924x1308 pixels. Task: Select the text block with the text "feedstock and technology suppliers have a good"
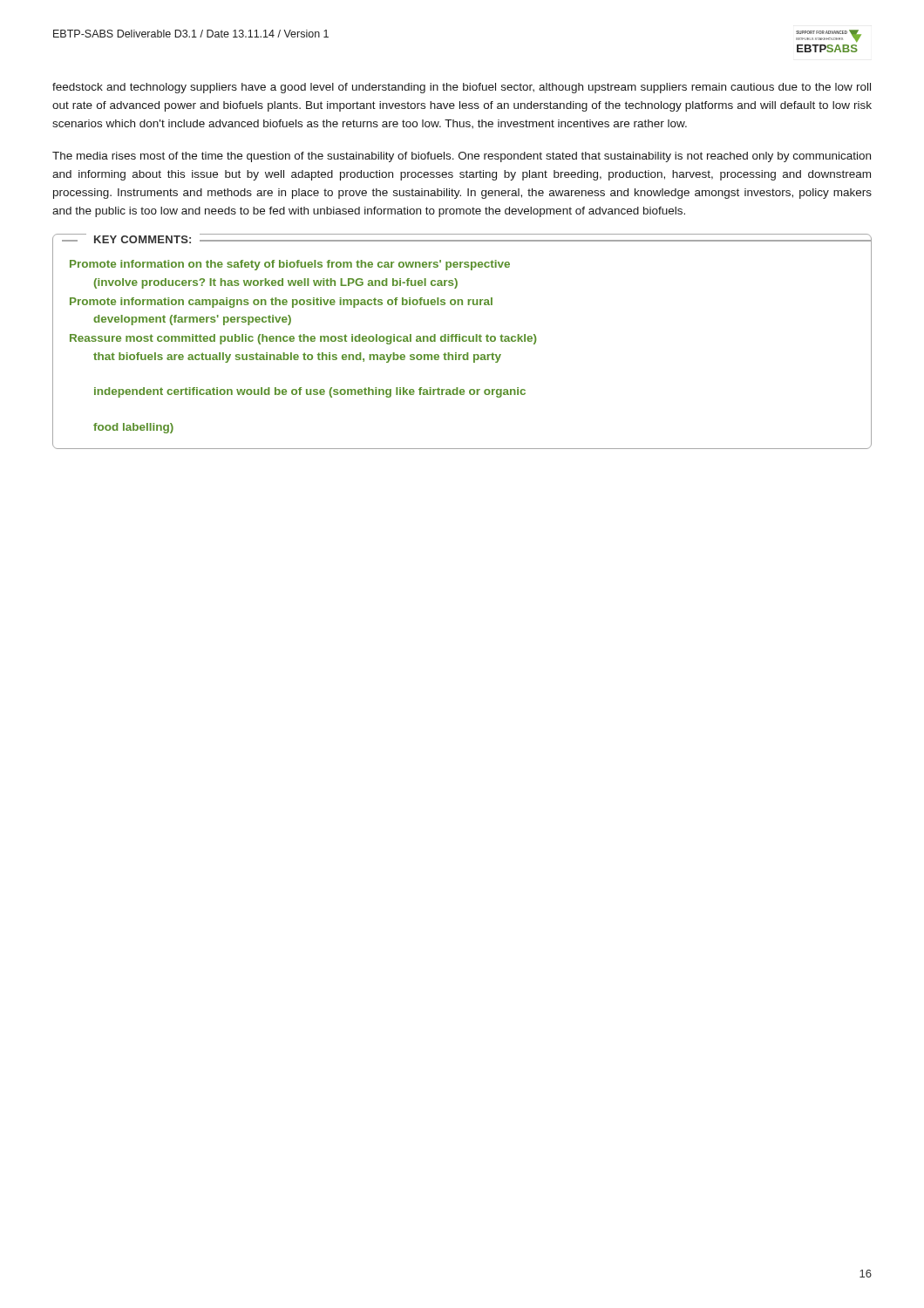tap(462, 105)
